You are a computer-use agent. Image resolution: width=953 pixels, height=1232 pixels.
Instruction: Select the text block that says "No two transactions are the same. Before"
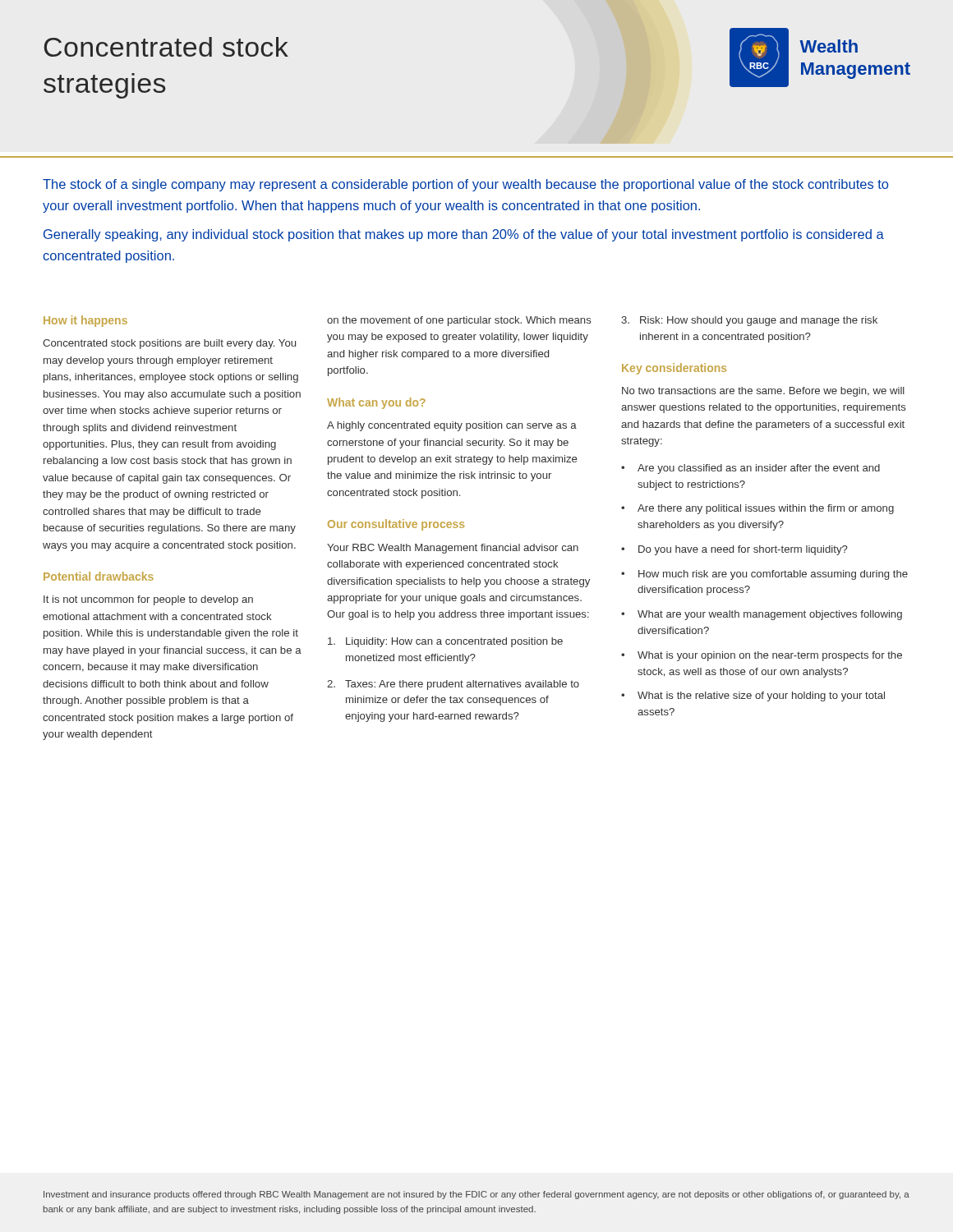tap(763, 416)
